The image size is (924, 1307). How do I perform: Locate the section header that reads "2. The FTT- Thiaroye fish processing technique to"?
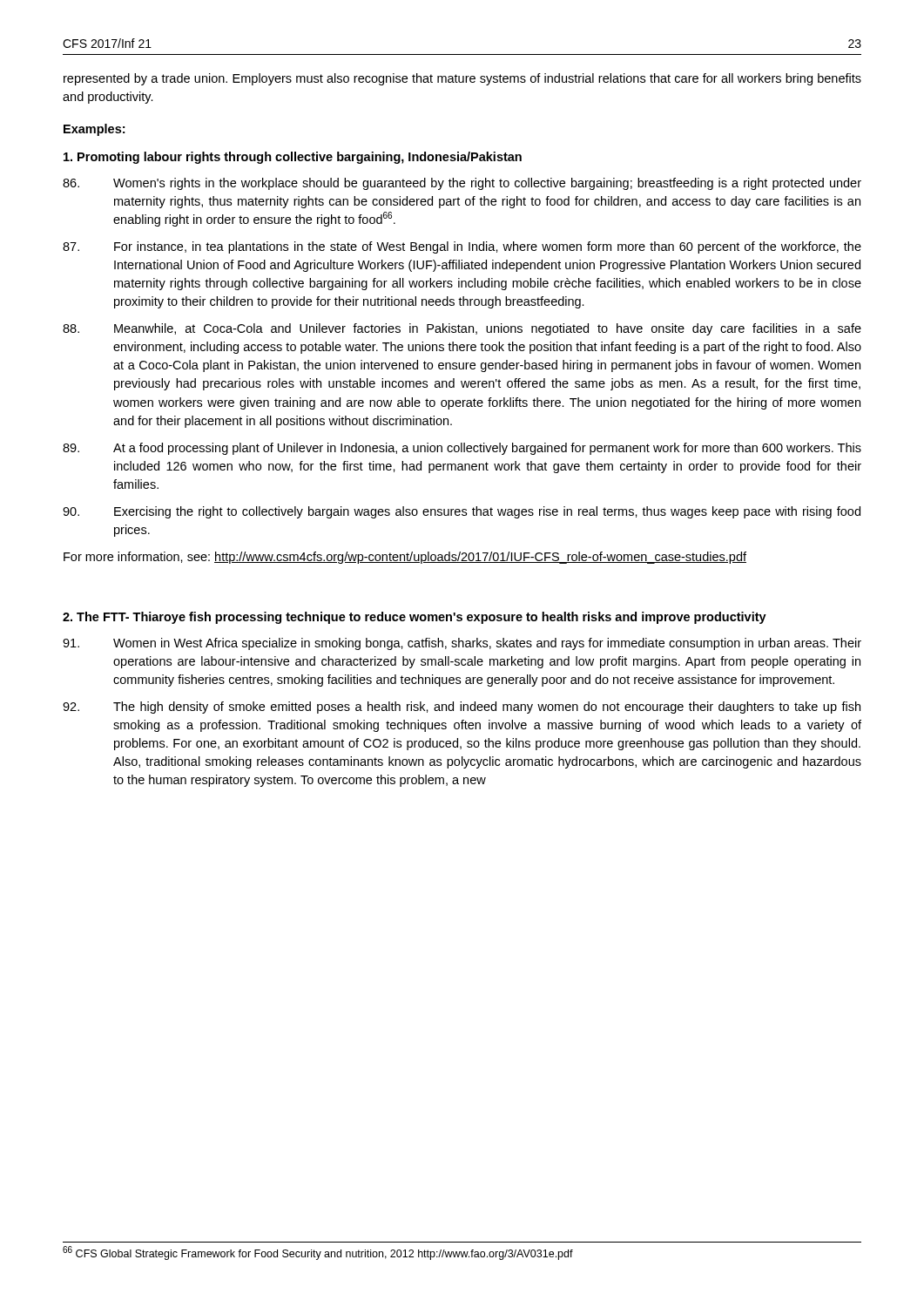(x=414, y=617)
